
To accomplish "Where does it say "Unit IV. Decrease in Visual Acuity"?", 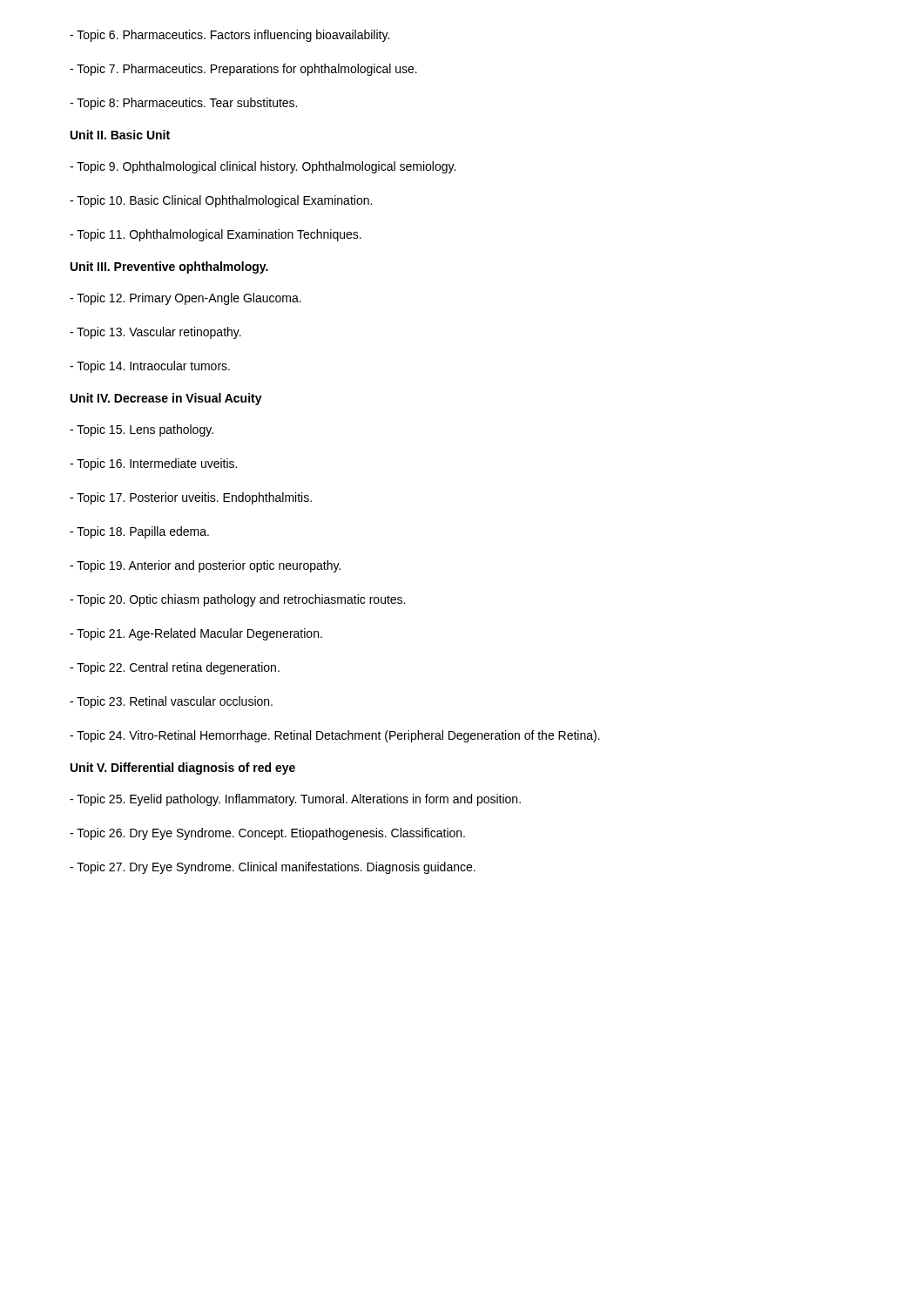I will click(166, 398).
